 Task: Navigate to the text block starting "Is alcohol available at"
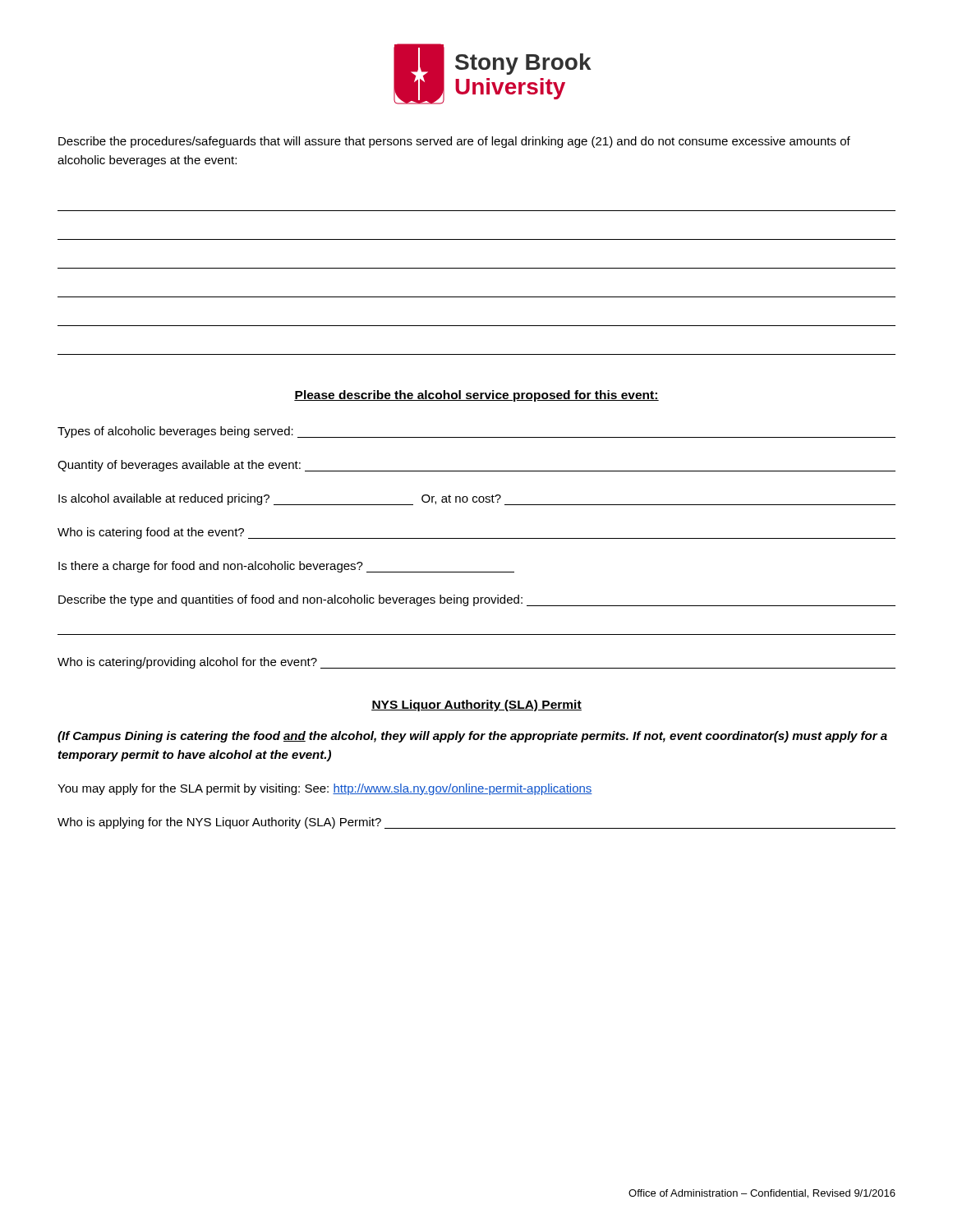tap(476, 496)
